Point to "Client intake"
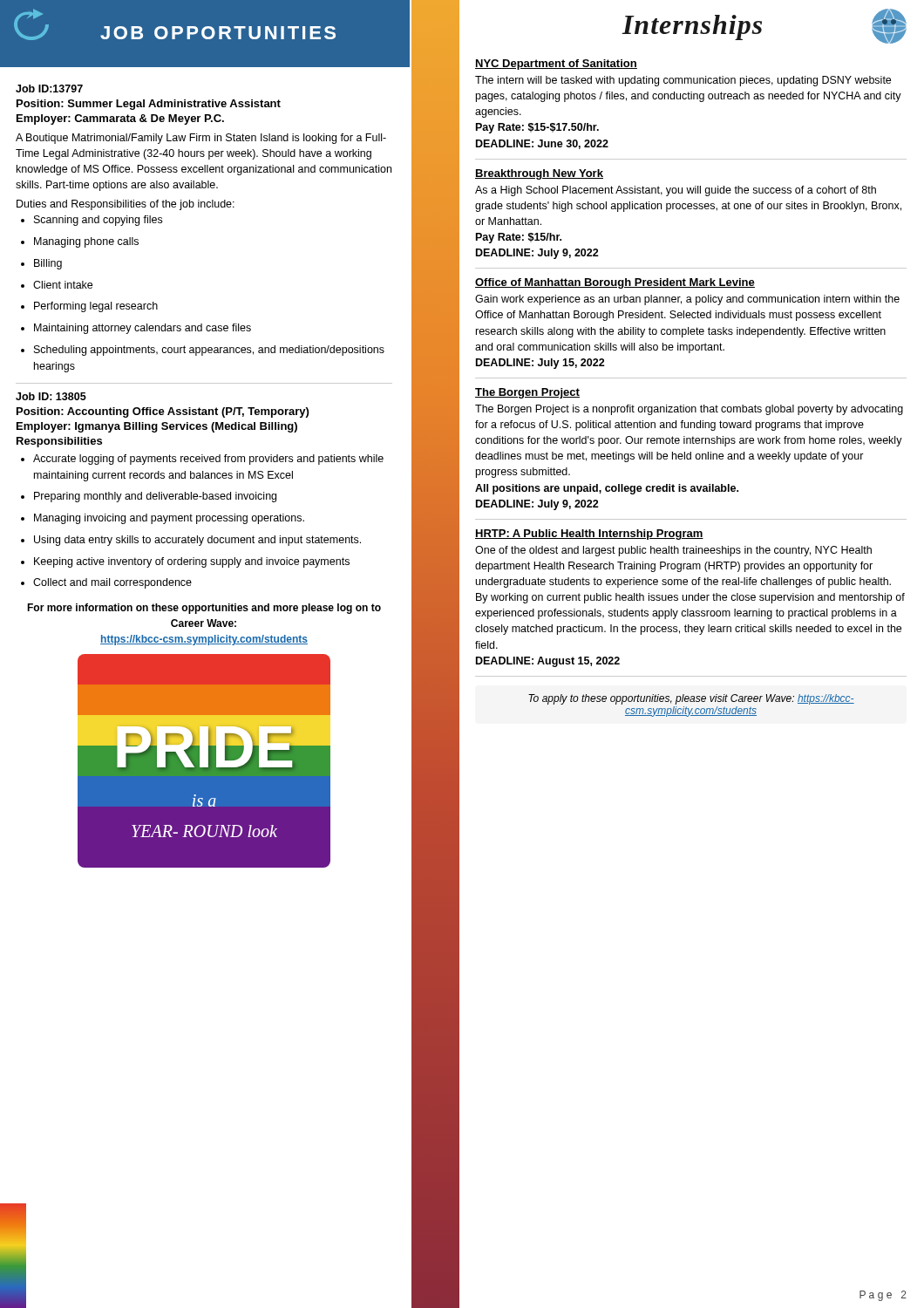 click(57, 285)
